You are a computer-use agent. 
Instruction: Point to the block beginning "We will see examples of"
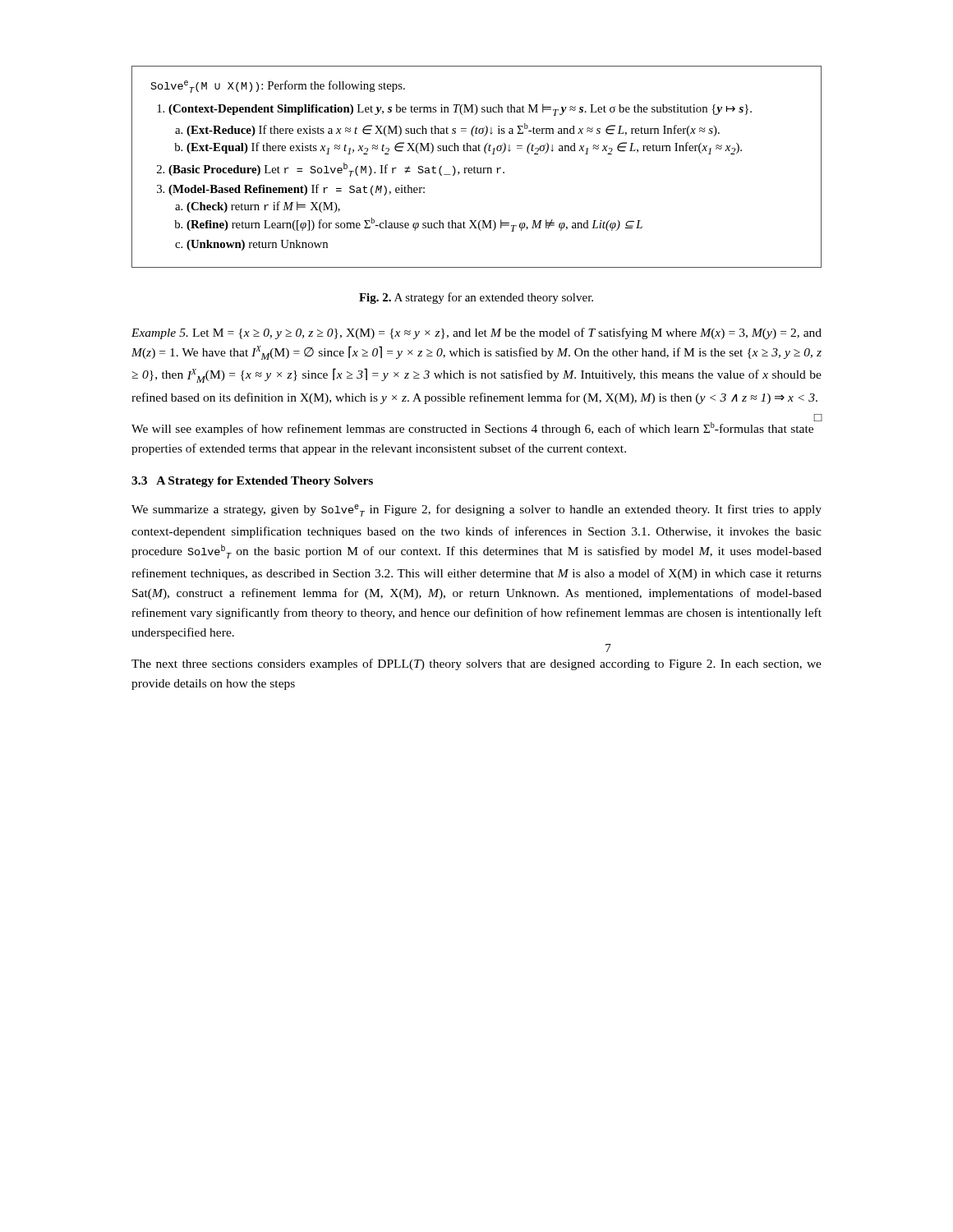tap(473, 438)
